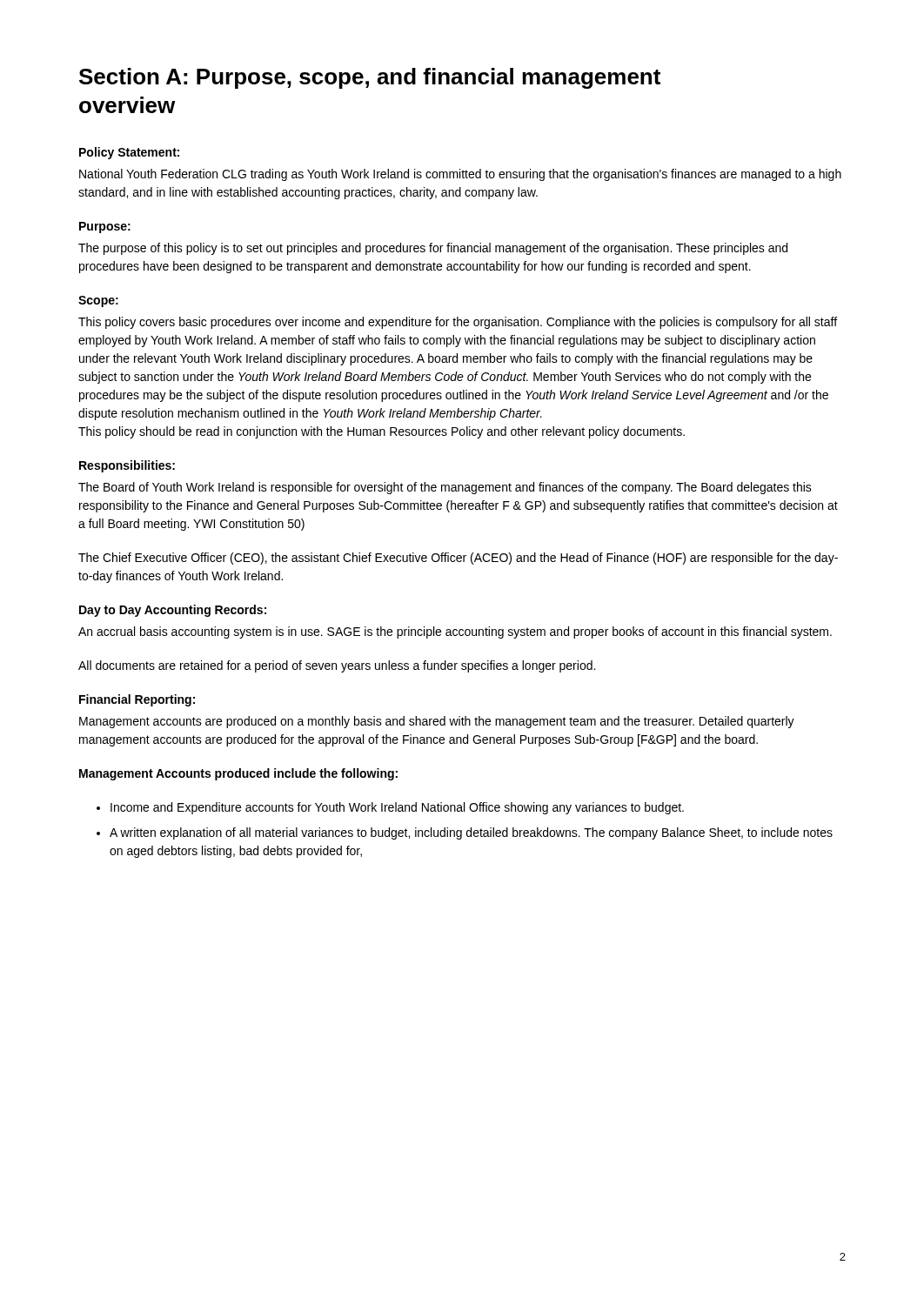Find the section header that reads "Responsibilities: The Board of"
This screenshot has width=924, height=1305.
[x=462, y=495]
